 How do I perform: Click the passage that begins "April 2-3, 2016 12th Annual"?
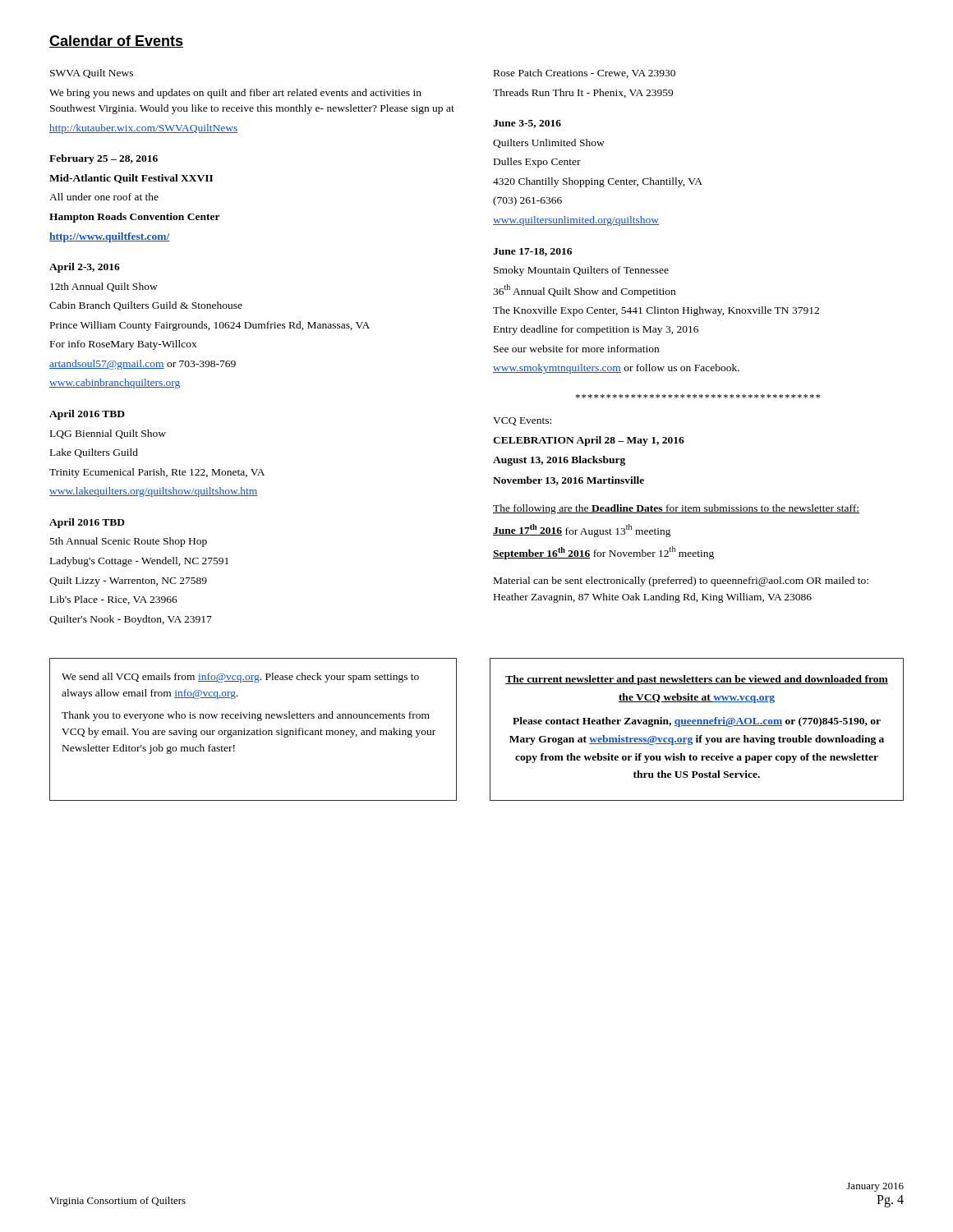(255, 325)
